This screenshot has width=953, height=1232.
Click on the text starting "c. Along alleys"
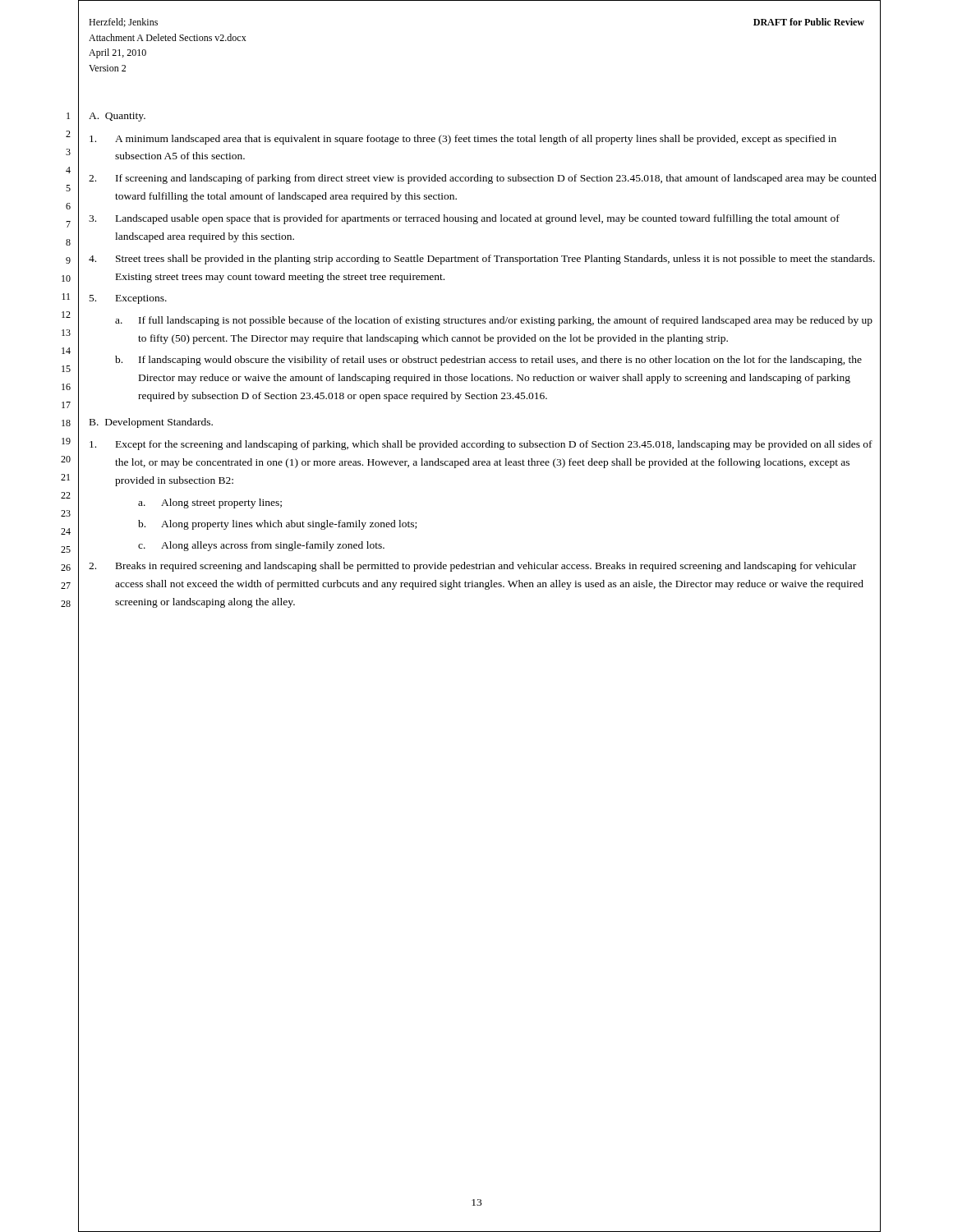261,546
